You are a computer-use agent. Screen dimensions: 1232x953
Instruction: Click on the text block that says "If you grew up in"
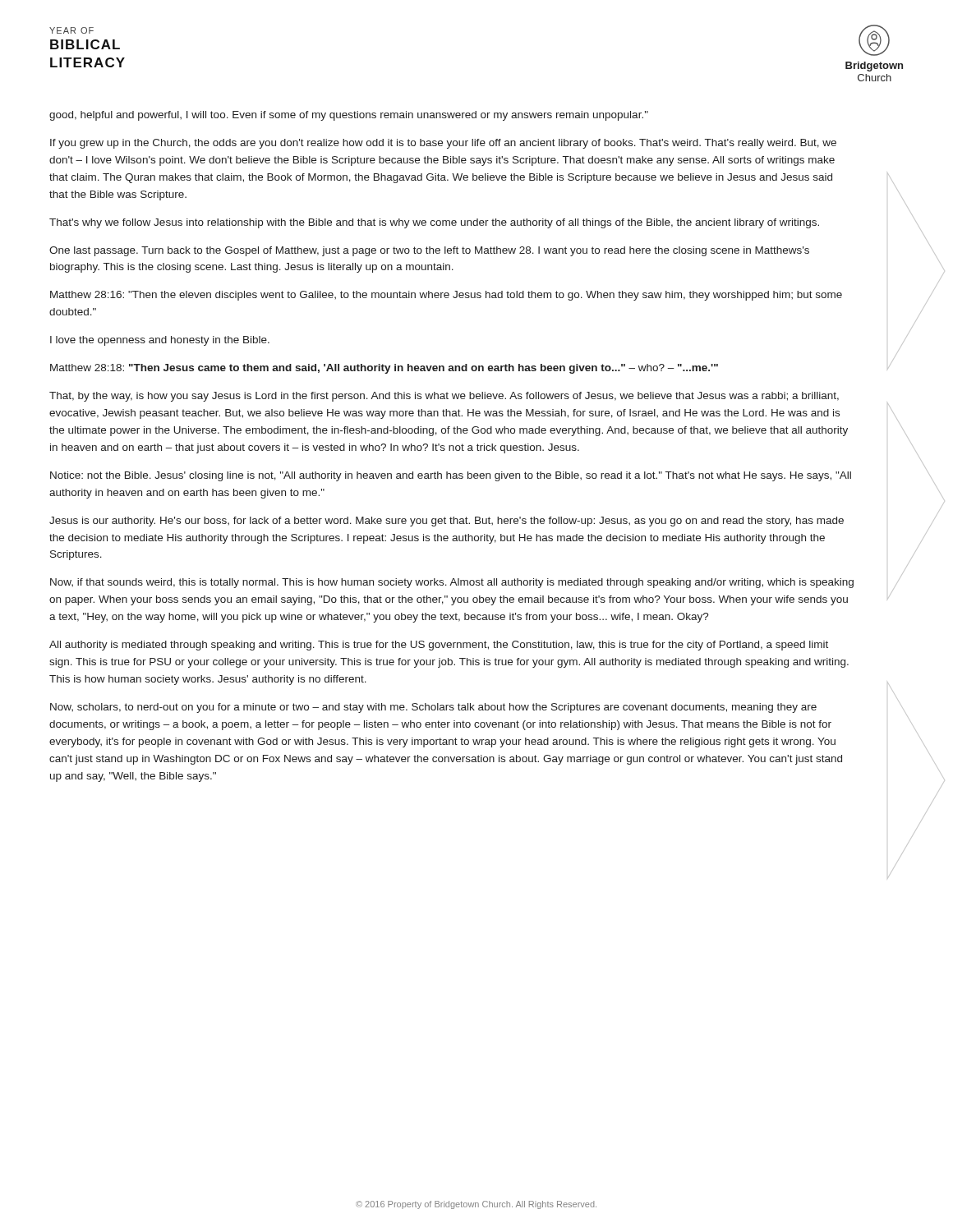(452, 169)
